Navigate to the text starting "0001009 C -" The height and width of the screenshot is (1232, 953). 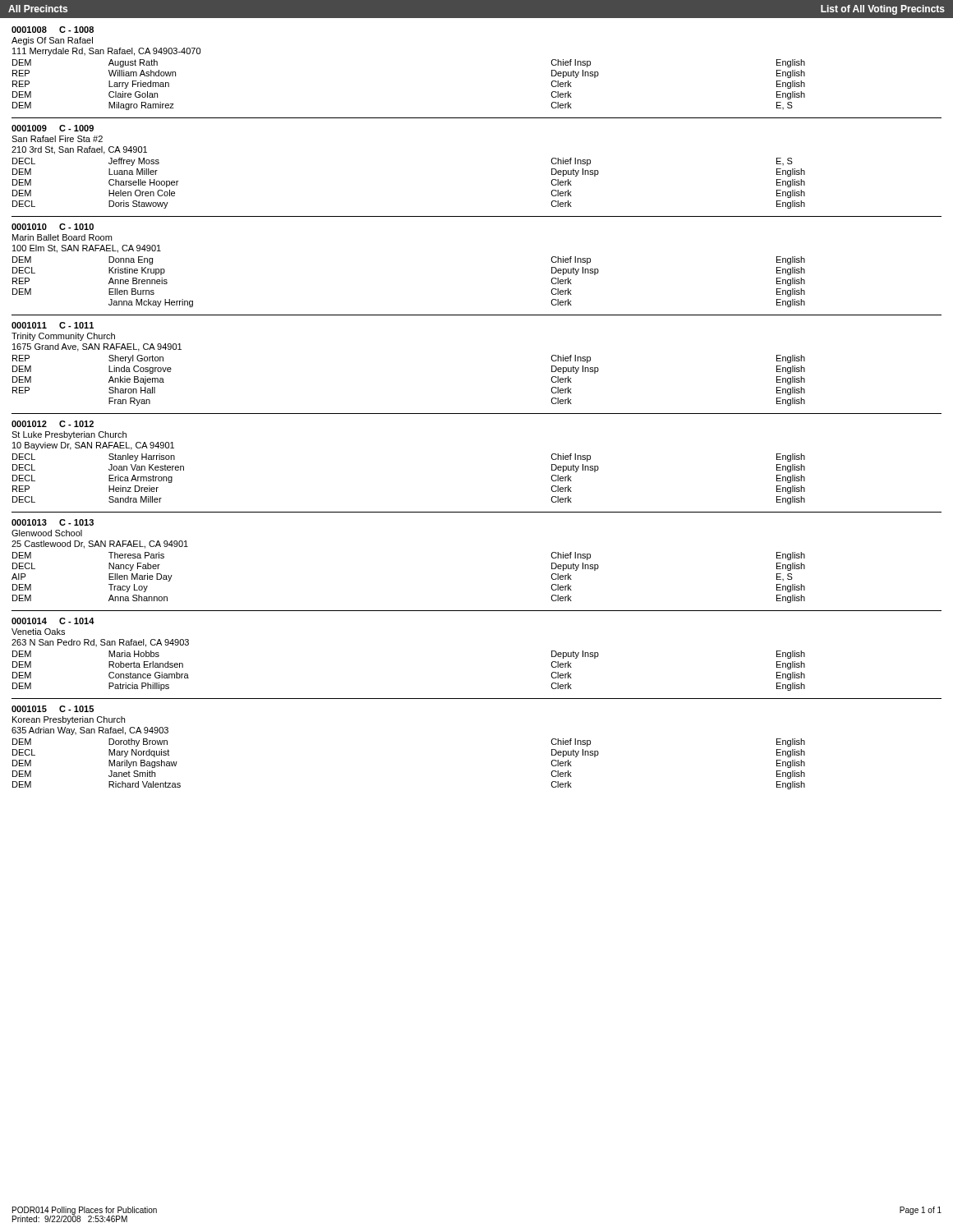79,140
